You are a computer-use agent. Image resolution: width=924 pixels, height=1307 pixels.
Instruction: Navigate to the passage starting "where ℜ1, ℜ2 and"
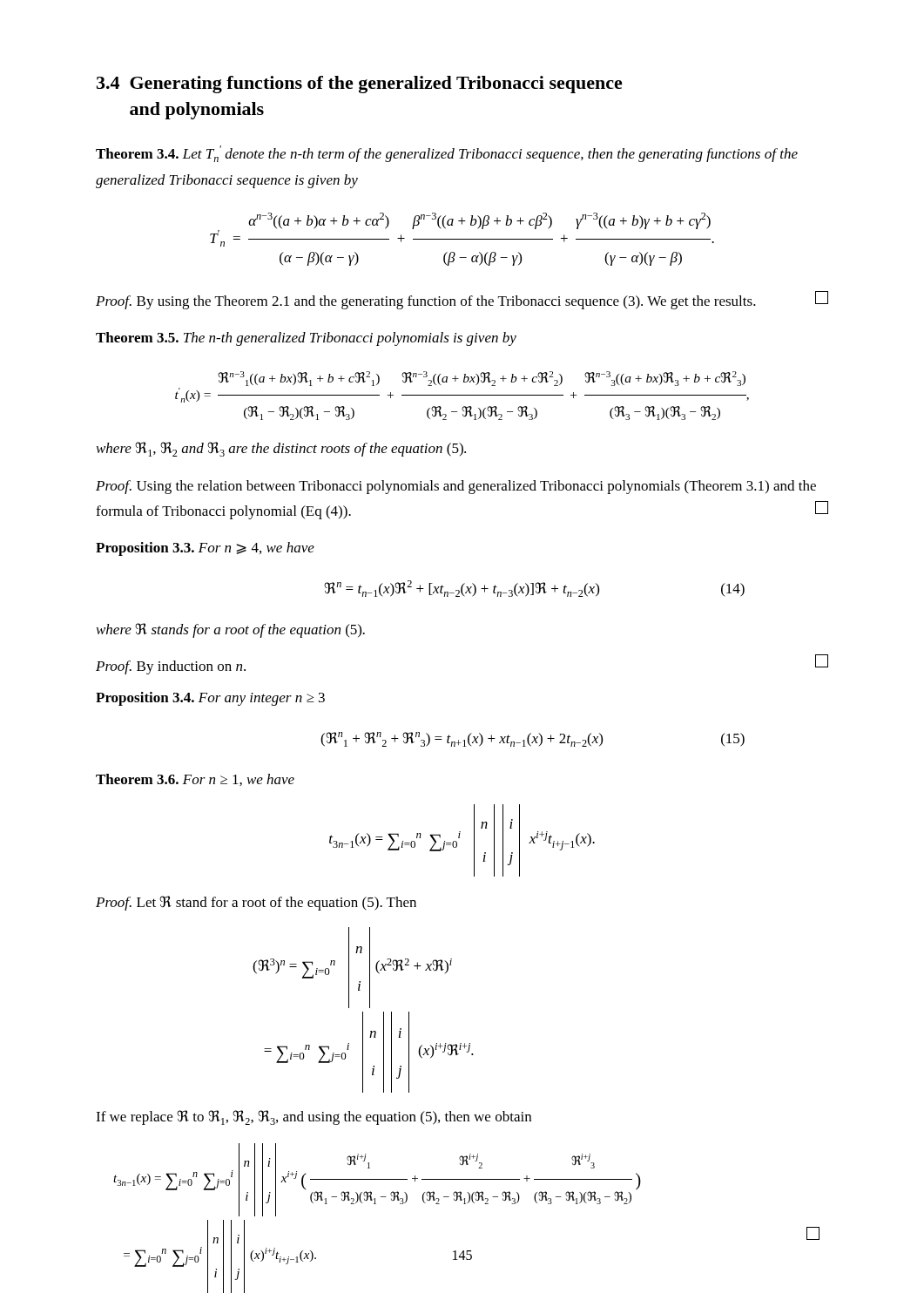tap(282, 450)
